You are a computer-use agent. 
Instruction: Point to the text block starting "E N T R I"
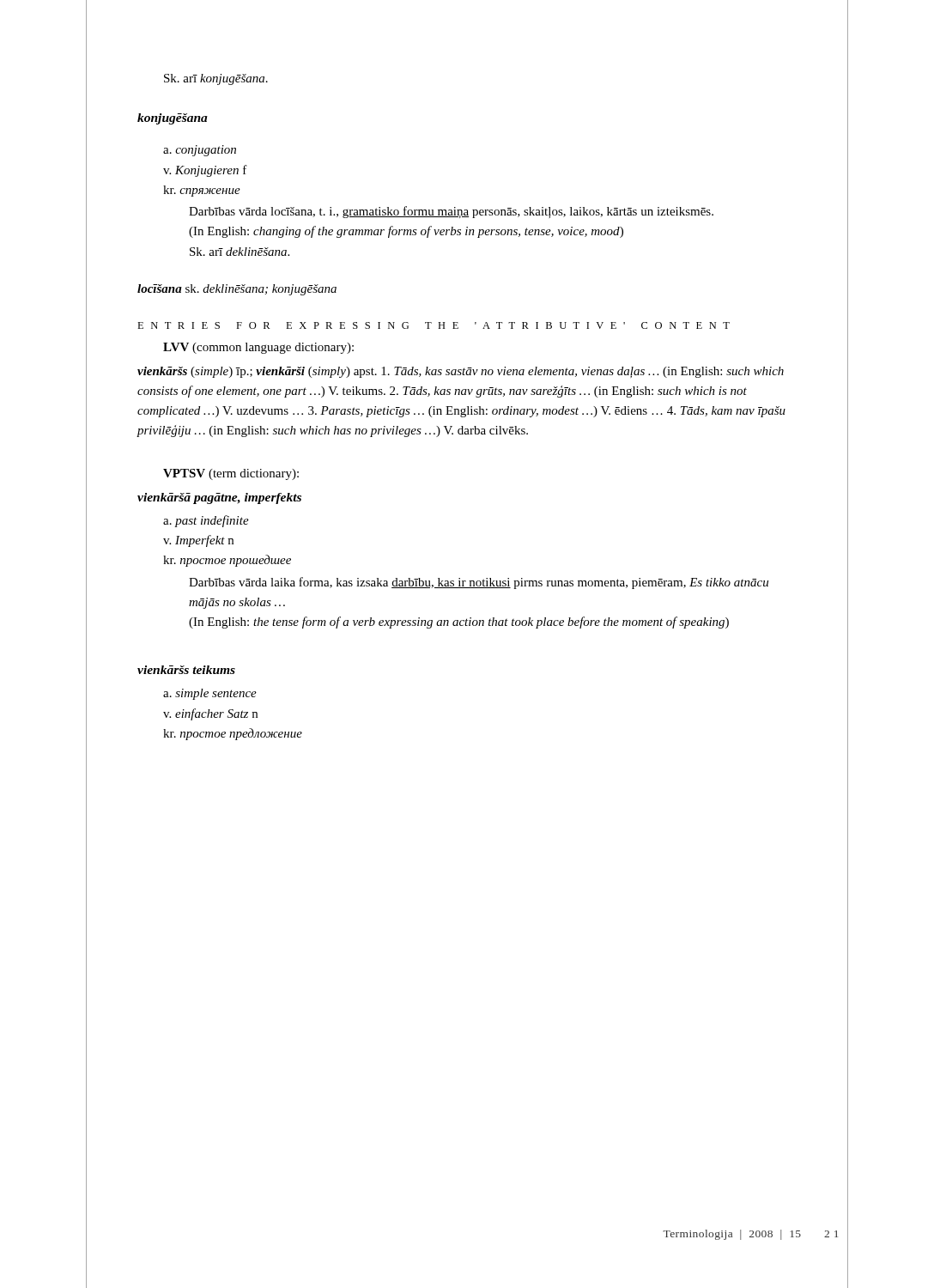click(464, 326)
